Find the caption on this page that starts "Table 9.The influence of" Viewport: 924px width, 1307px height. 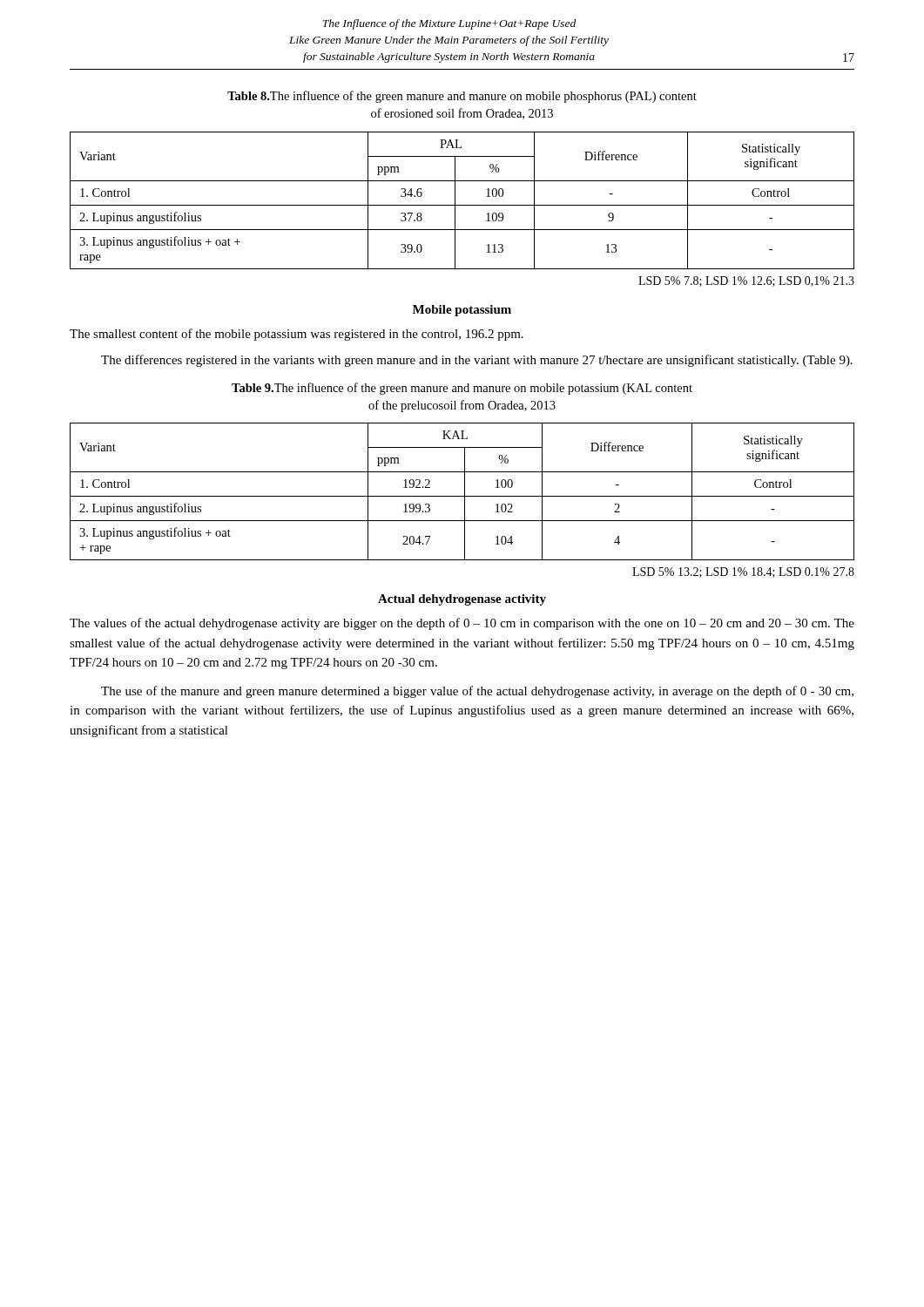click(462, 396)
